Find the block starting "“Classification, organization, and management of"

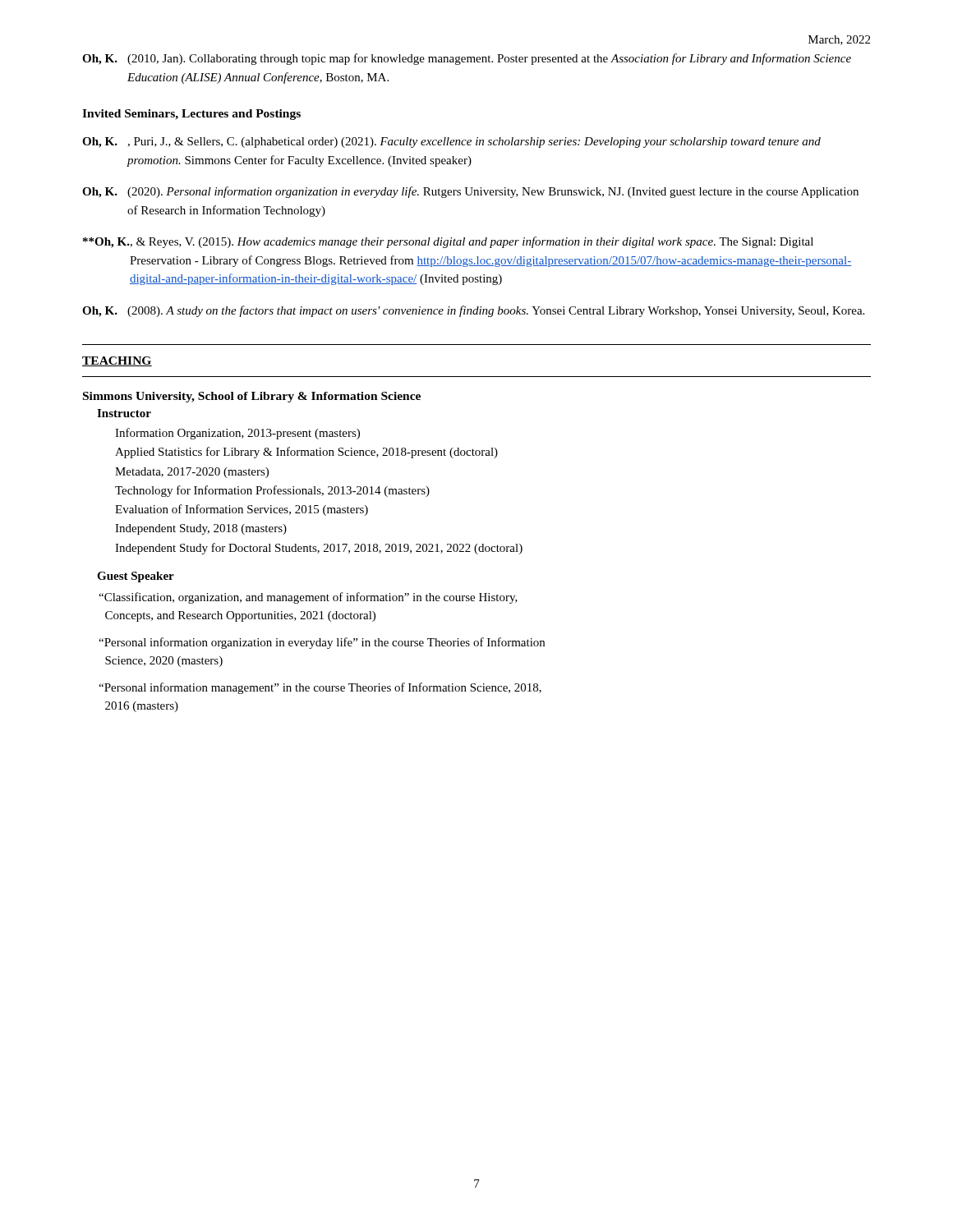coord(308,606)
